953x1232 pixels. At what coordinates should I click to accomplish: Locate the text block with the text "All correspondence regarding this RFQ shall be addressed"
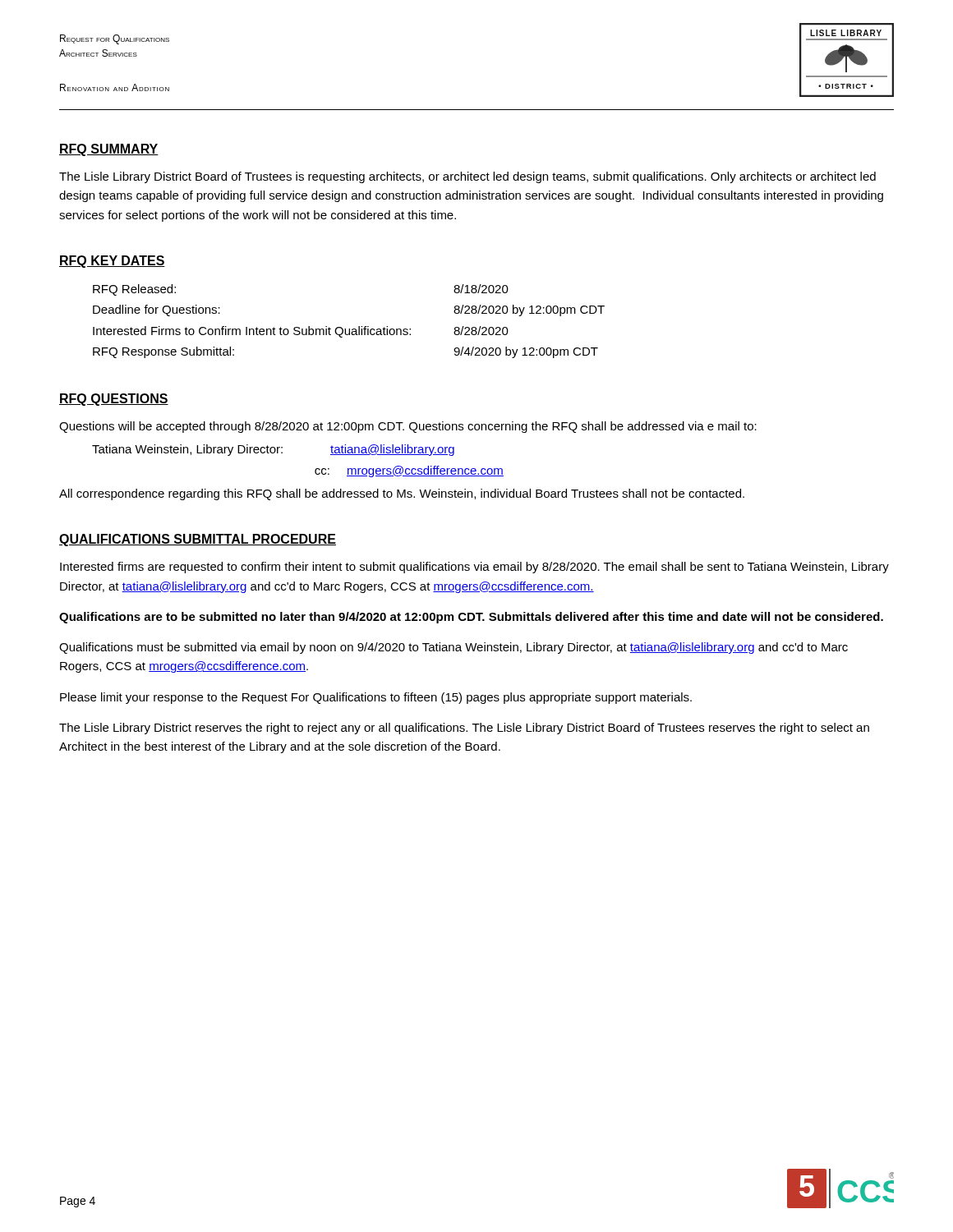coord(402,493)
